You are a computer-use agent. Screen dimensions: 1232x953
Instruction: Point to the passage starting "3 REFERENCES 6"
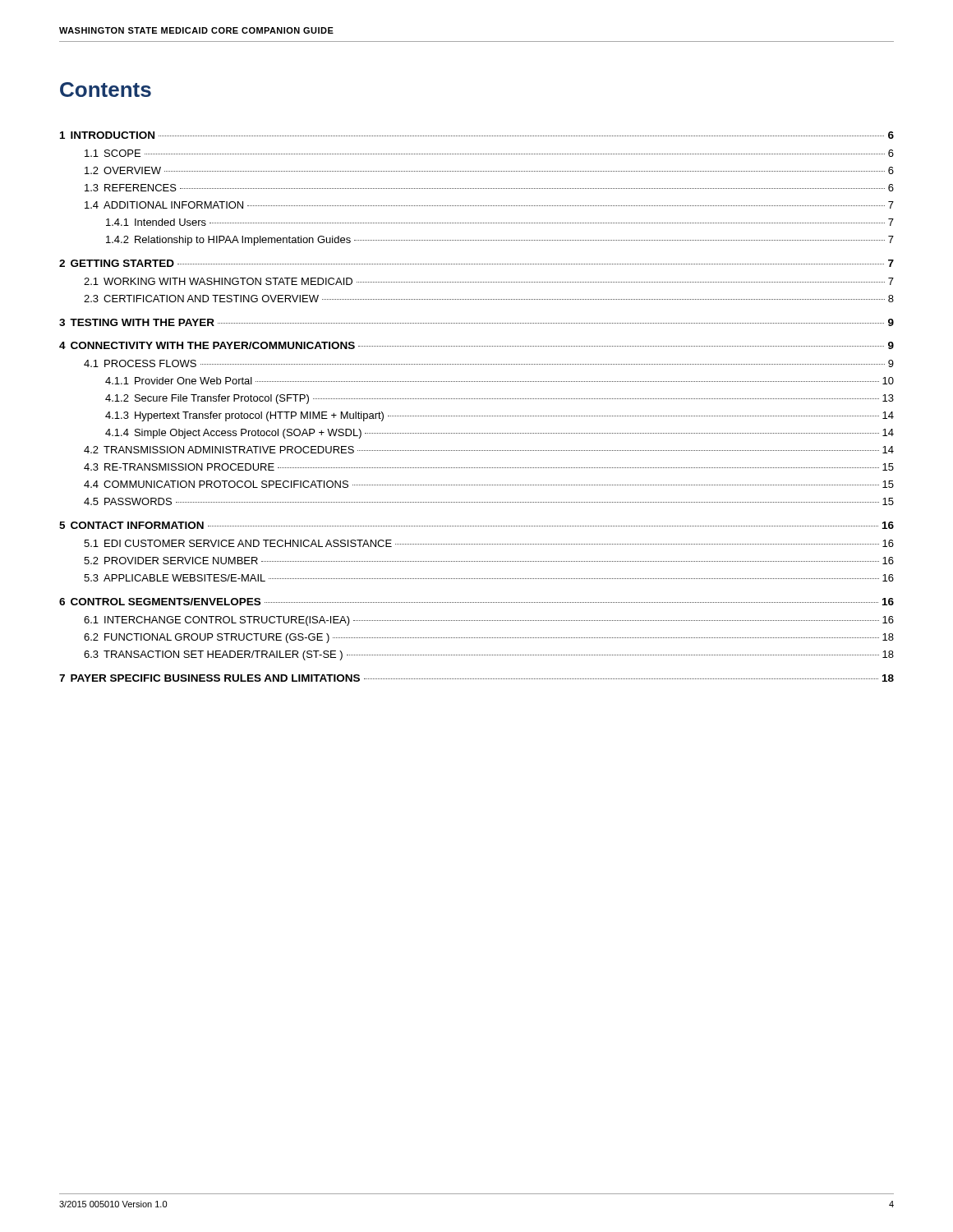[x=489, y=188]
